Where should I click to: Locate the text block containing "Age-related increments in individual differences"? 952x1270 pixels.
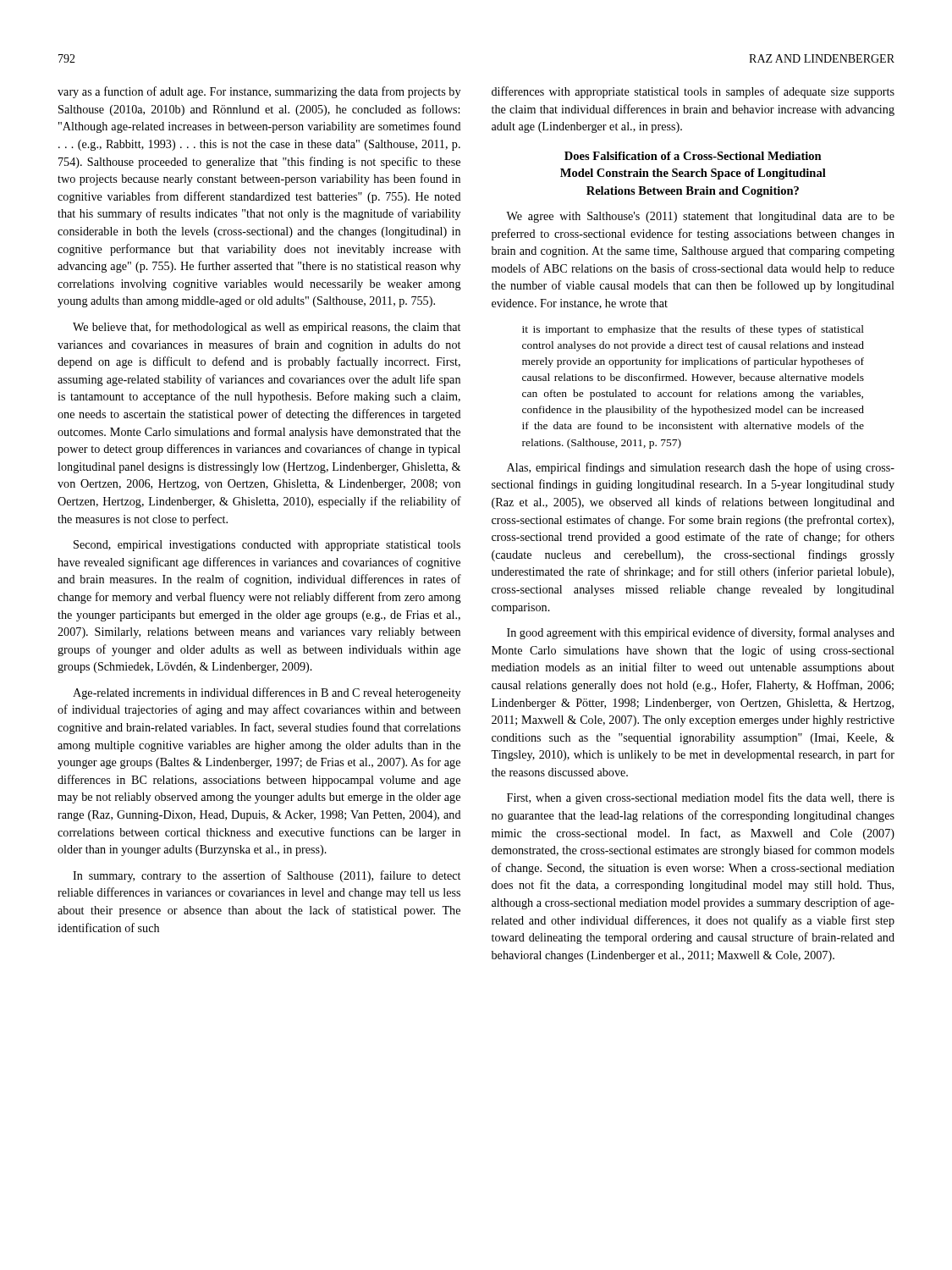coord(259,771)
